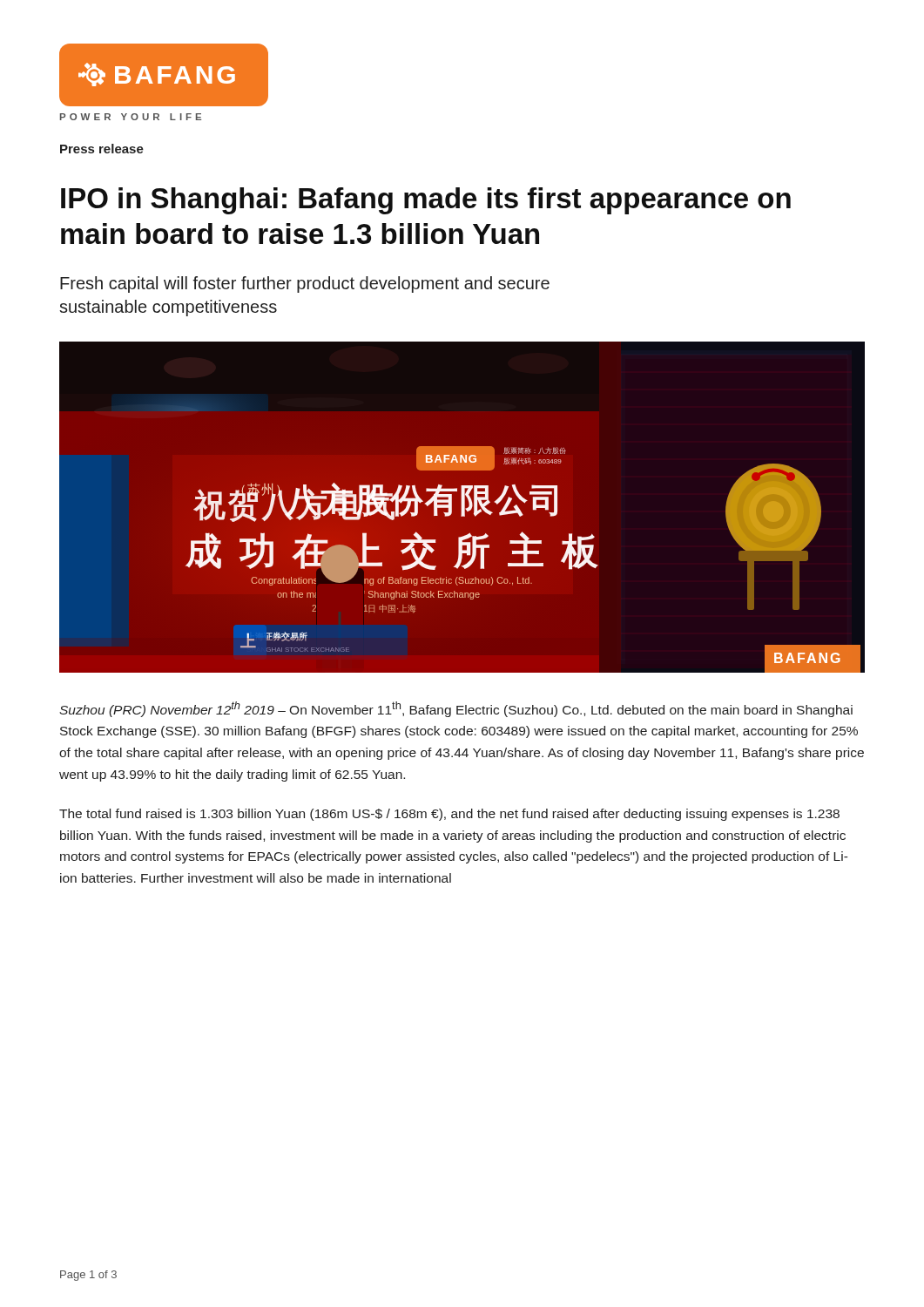Click the passage that begins "Fresh capital will foster"
Viewport: 924px width, 1307px height.
coord(305,295)
